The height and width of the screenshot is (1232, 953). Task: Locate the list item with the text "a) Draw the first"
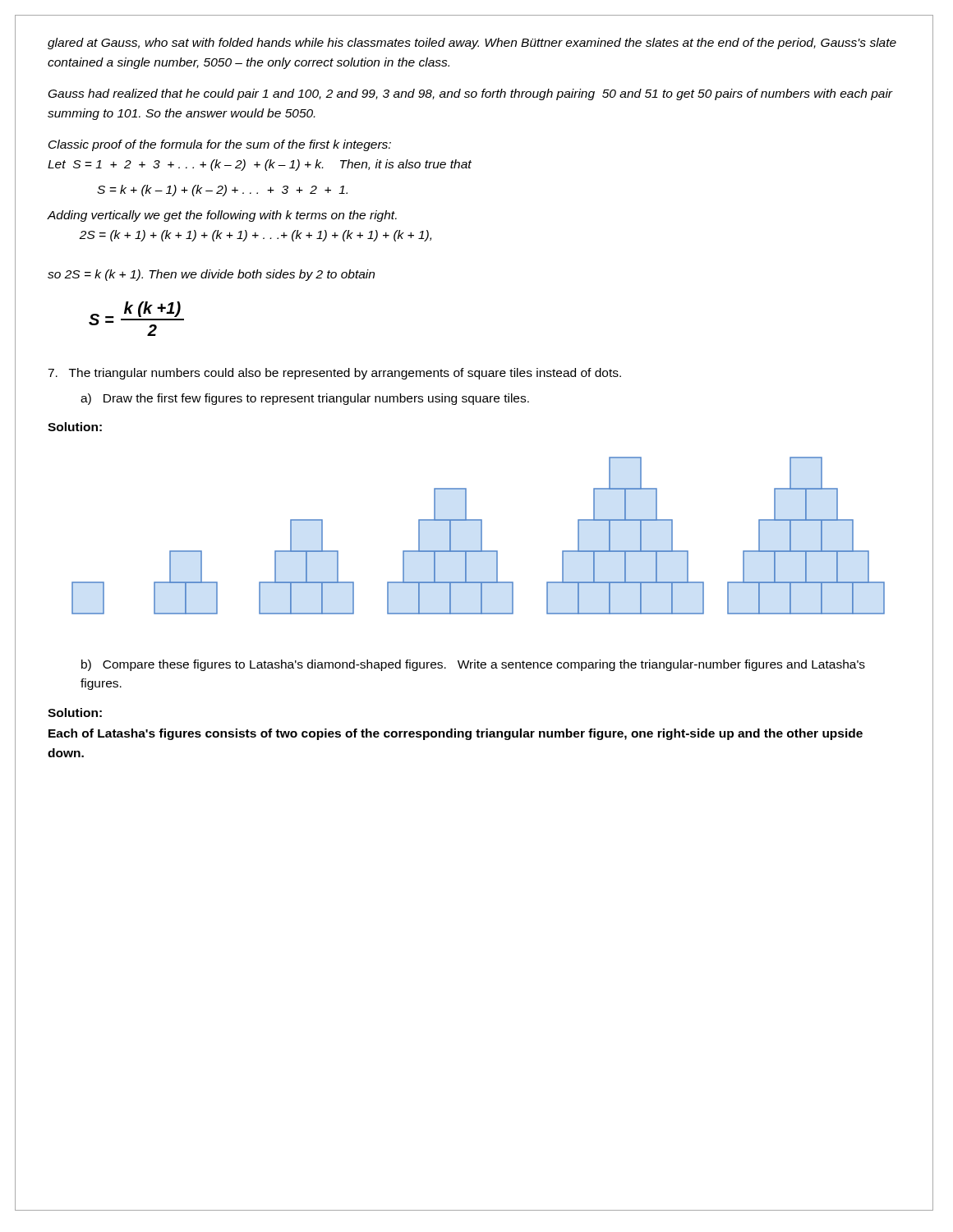point(305,398)
